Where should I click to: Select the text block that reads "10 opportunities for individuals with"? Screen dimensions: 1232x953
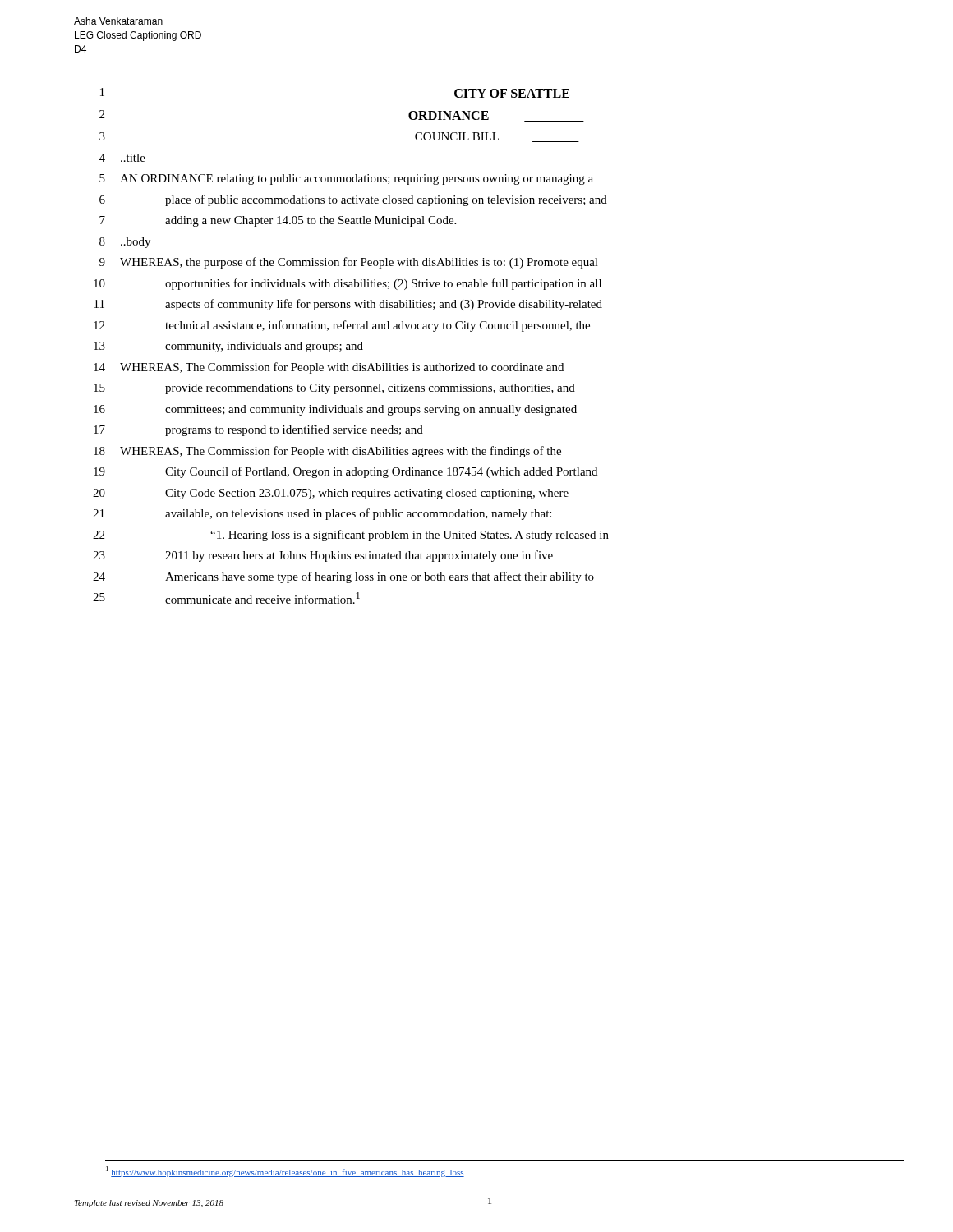coord(489,284)
